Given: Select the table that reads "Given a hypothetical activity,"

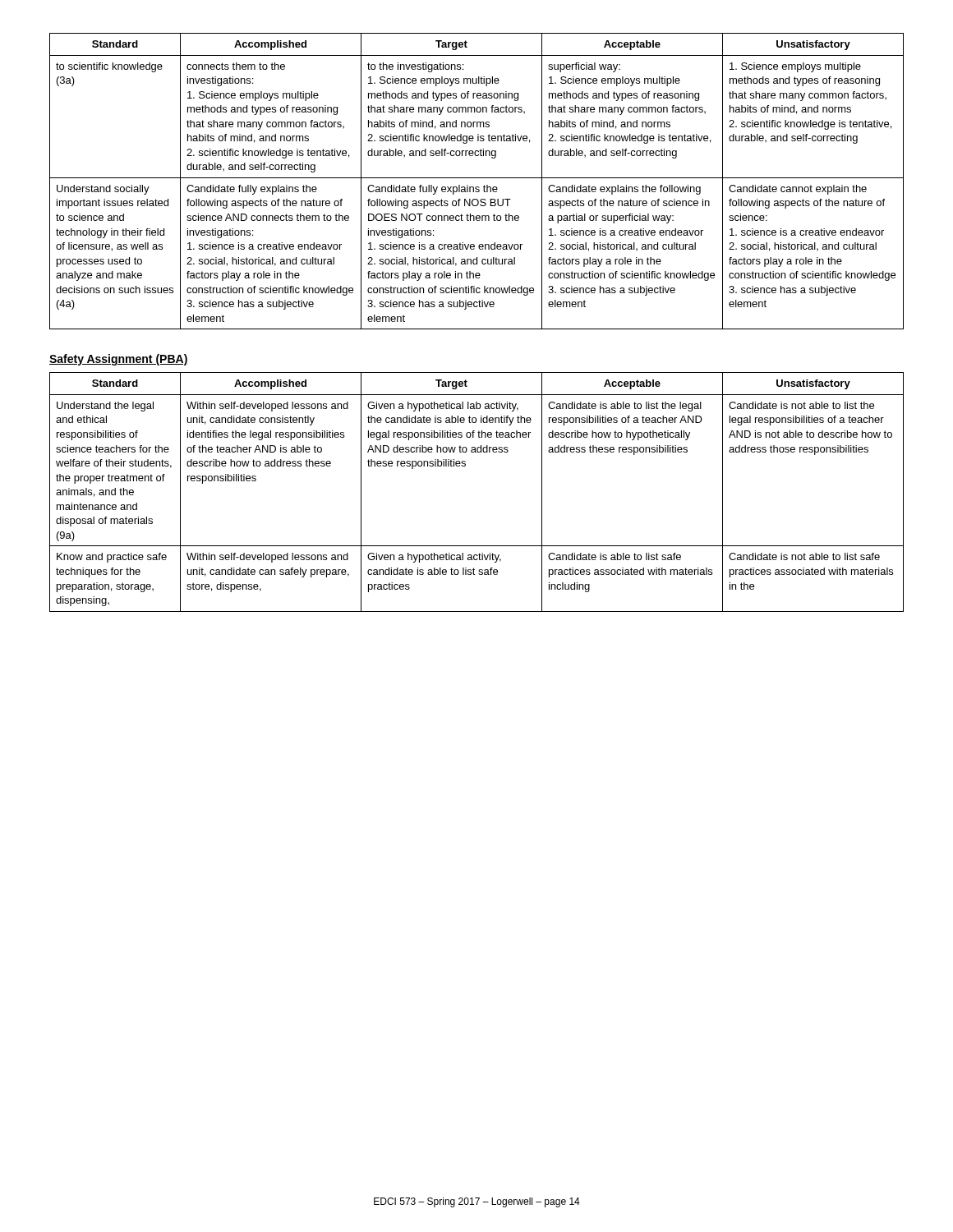Looking at the screenshot, I should point(476,492).
